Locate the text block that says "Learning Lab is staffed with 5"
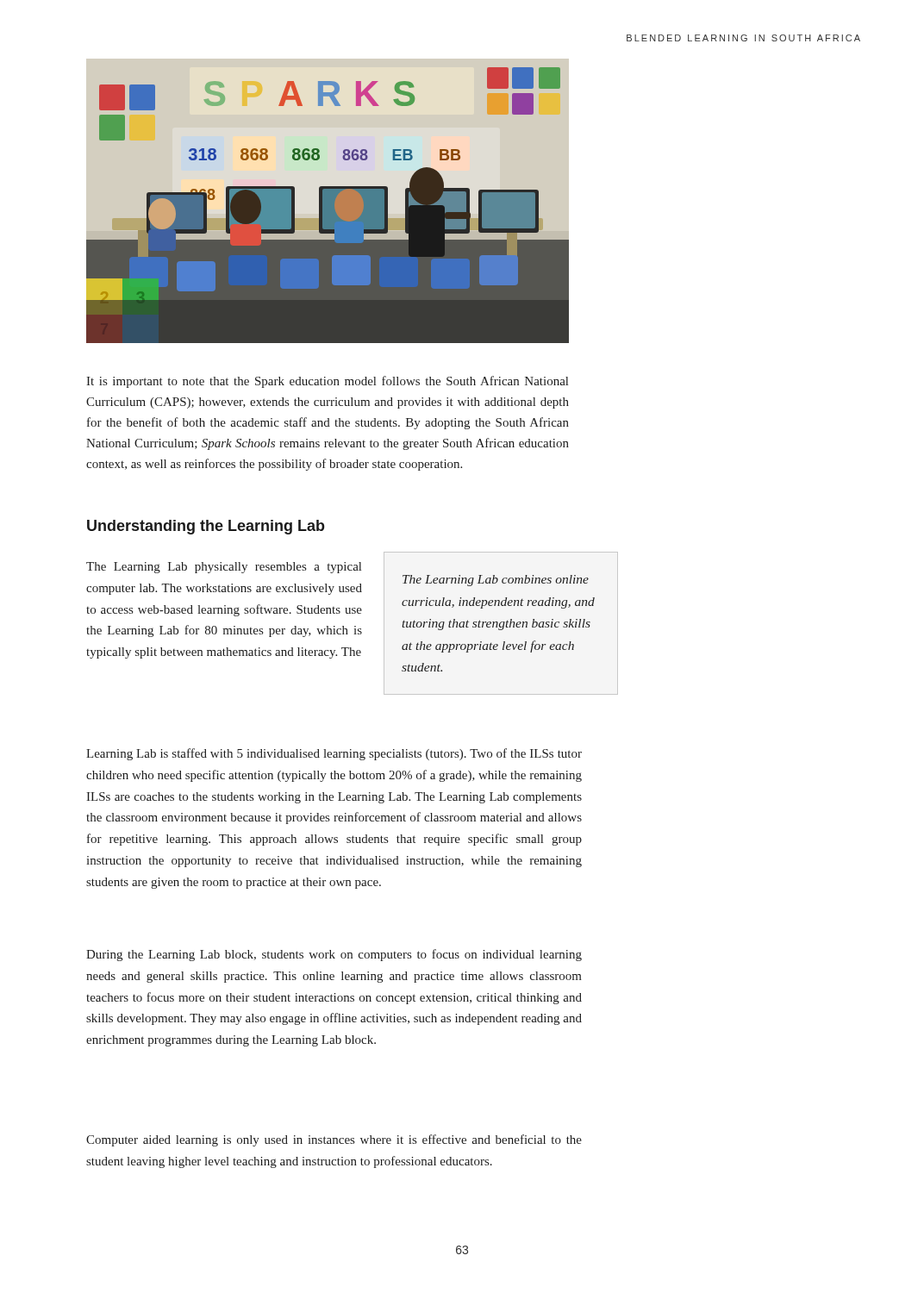Image resolution: width=924 pixels, height=1293 pixels. click(x=334, y=817)
